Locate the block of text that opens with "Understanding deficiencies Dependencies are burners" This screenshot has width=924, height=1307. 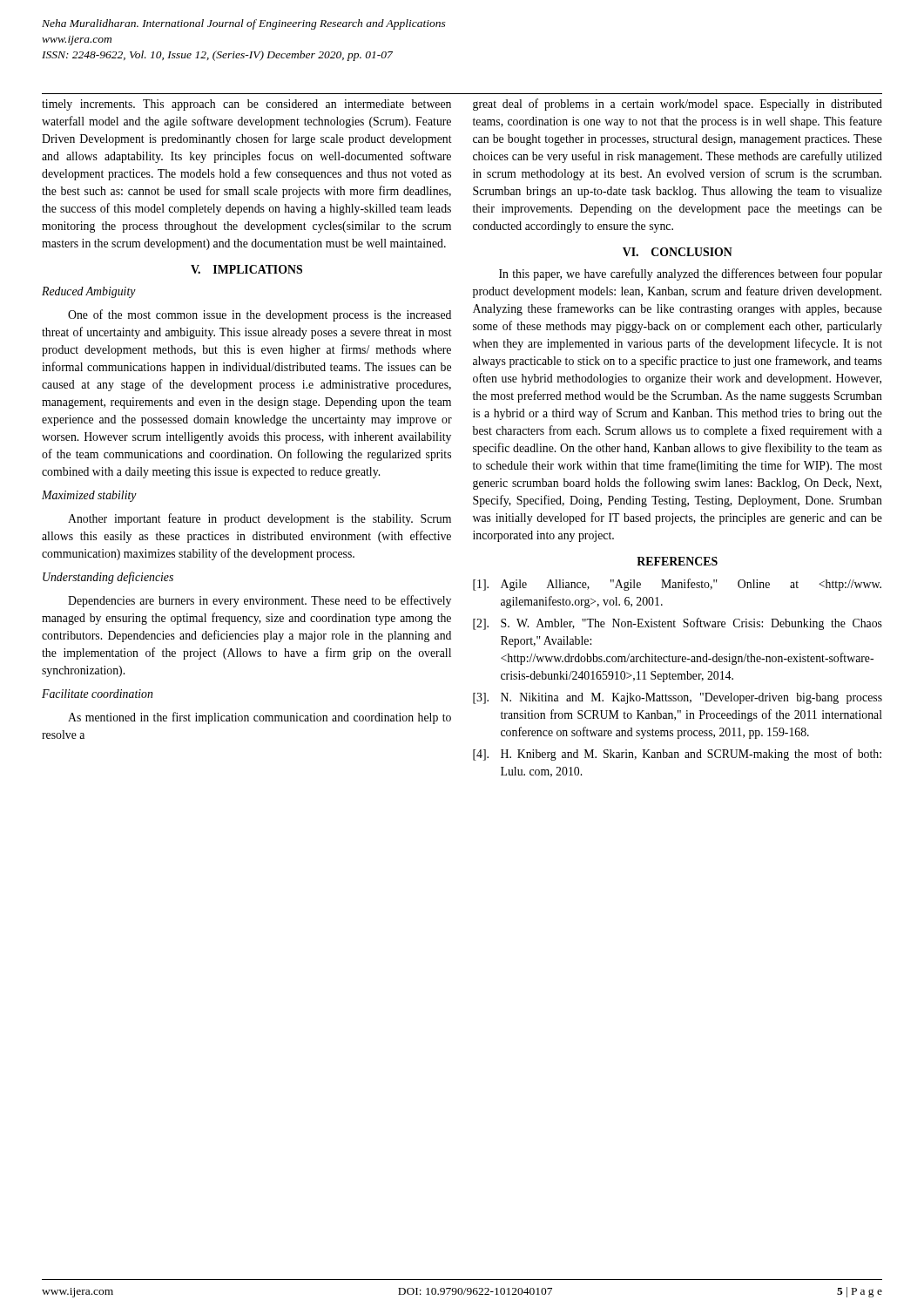coord(247,624)
